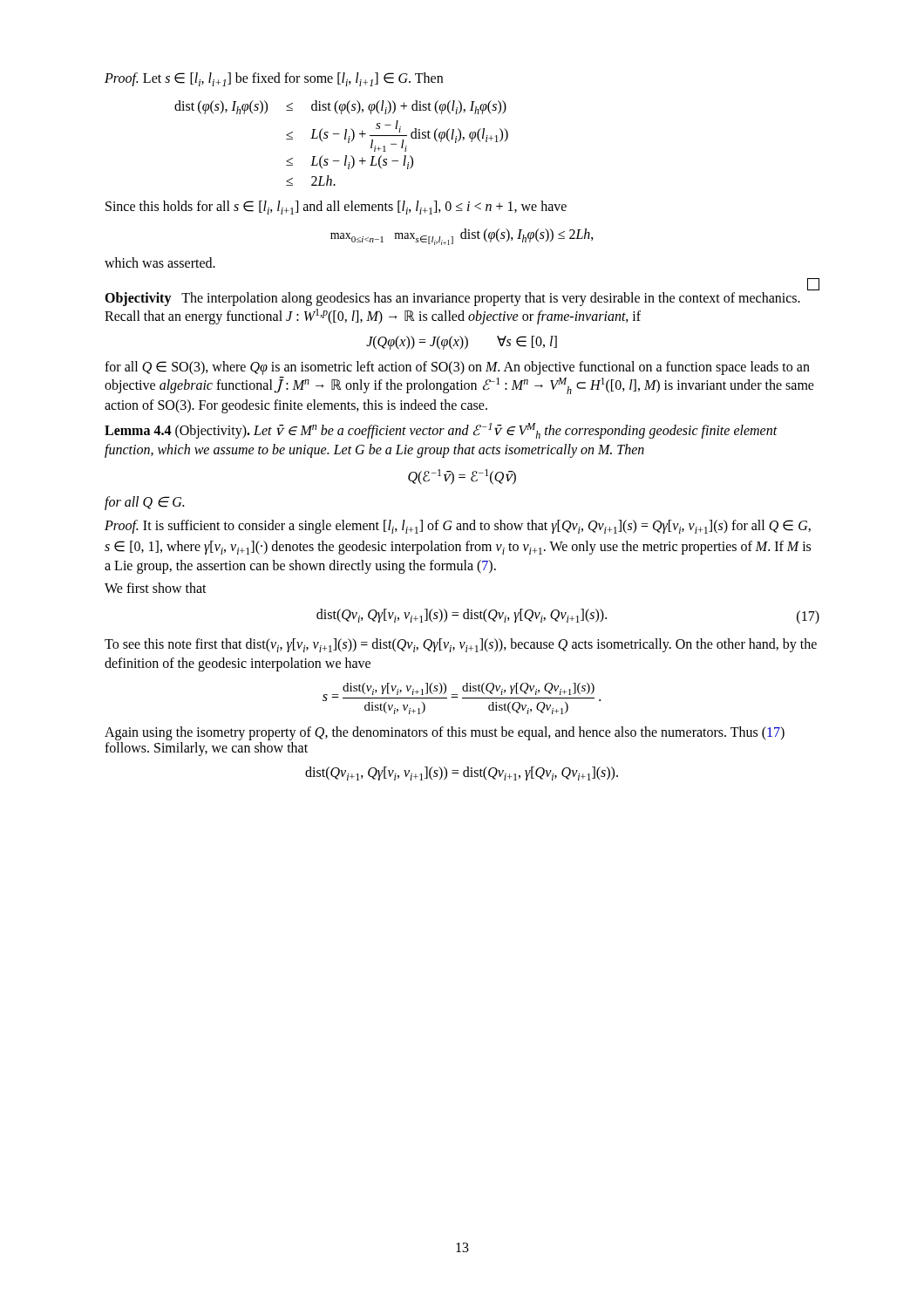Screen dimensions: 1308x924
Task: Click where it says "We first show that"
Action: pos(155,588)
